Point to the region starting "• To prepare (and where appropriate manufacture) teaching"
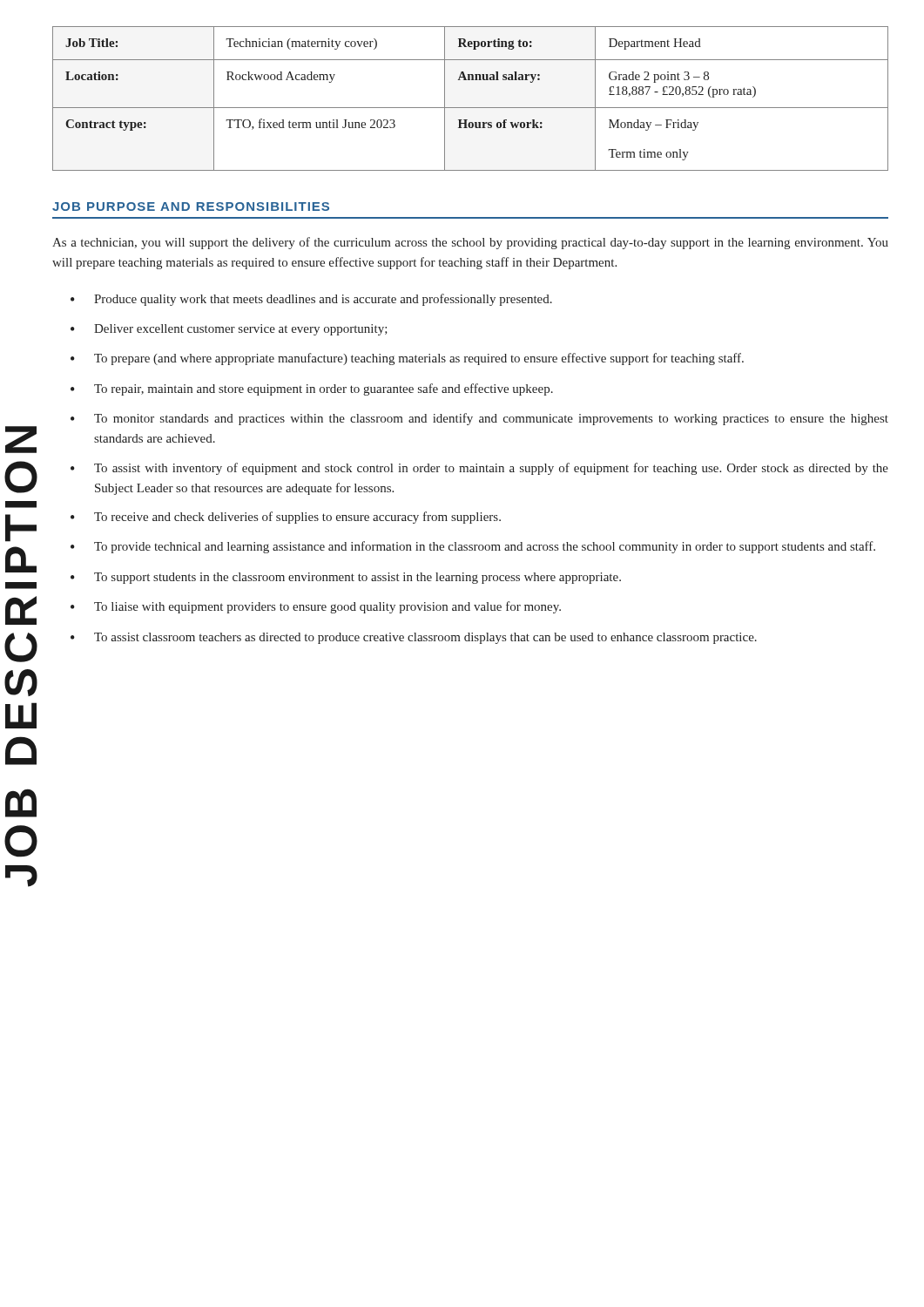 pos(479,359)
